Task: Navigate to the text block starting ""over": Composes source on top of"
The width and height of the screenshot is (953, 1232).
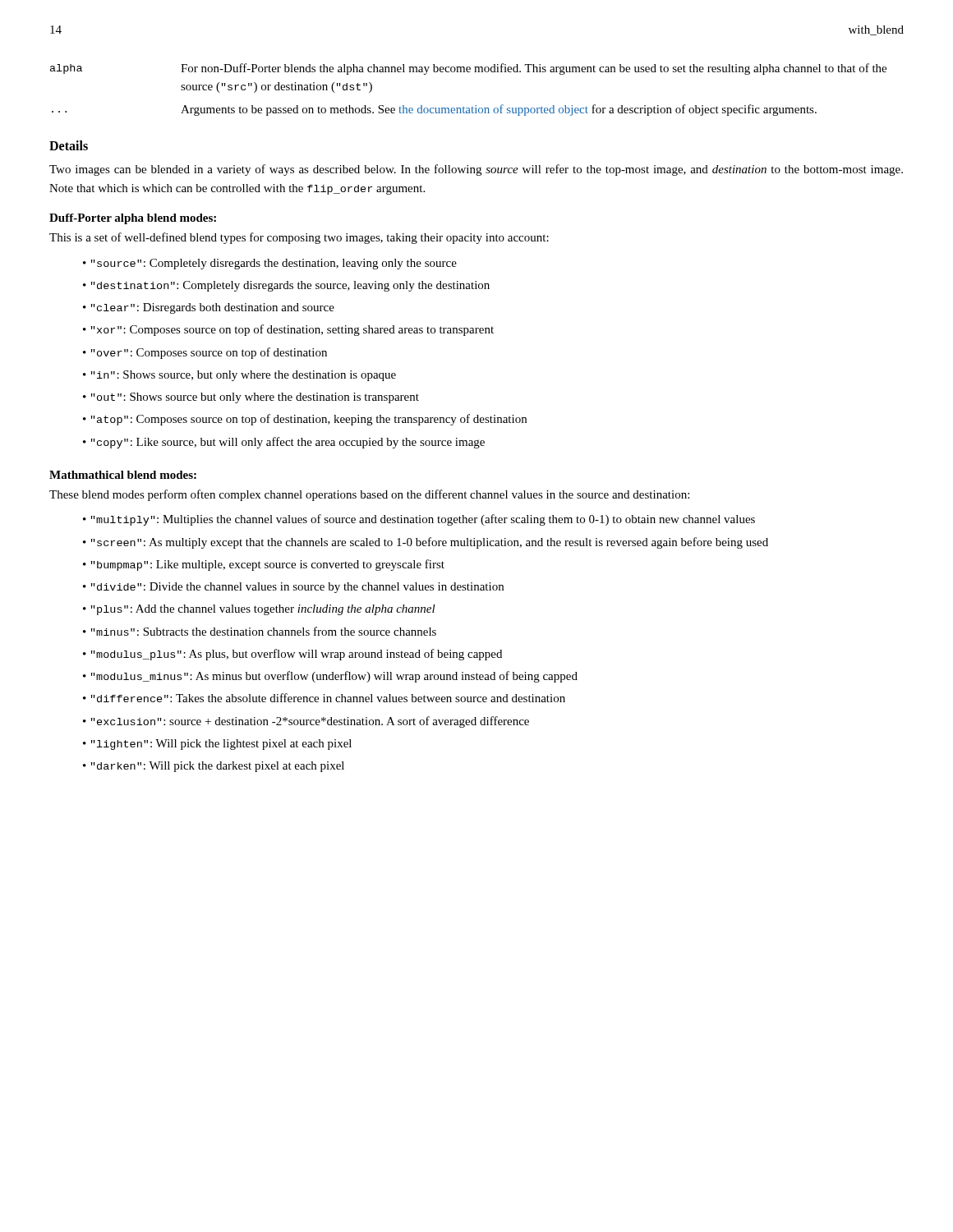Action: tap(208, 352)
